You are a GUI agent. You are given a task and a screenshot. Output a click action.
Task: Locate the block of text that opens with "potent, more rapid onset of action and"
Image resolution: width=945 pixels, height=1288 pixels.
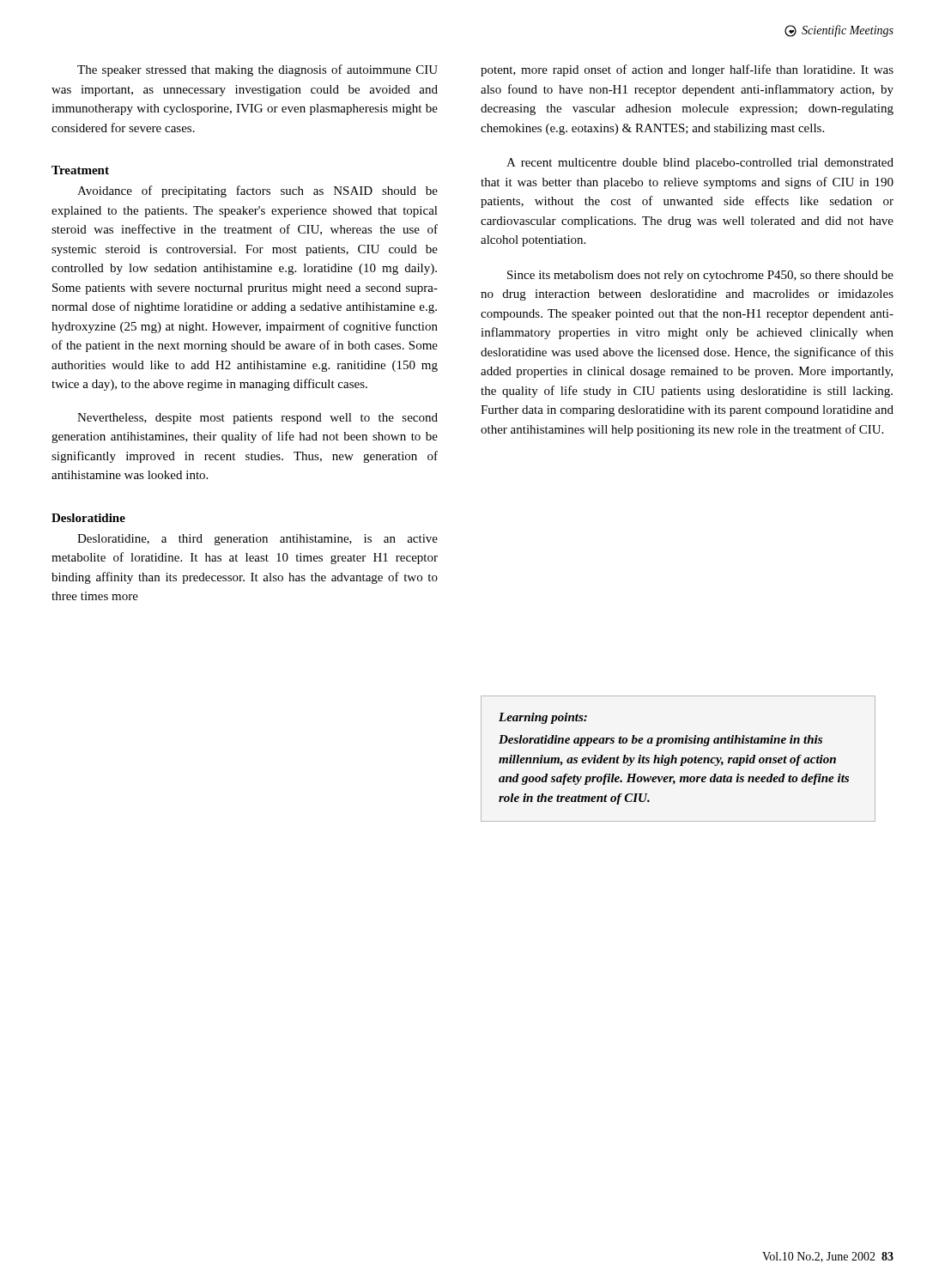pos(687,99)
